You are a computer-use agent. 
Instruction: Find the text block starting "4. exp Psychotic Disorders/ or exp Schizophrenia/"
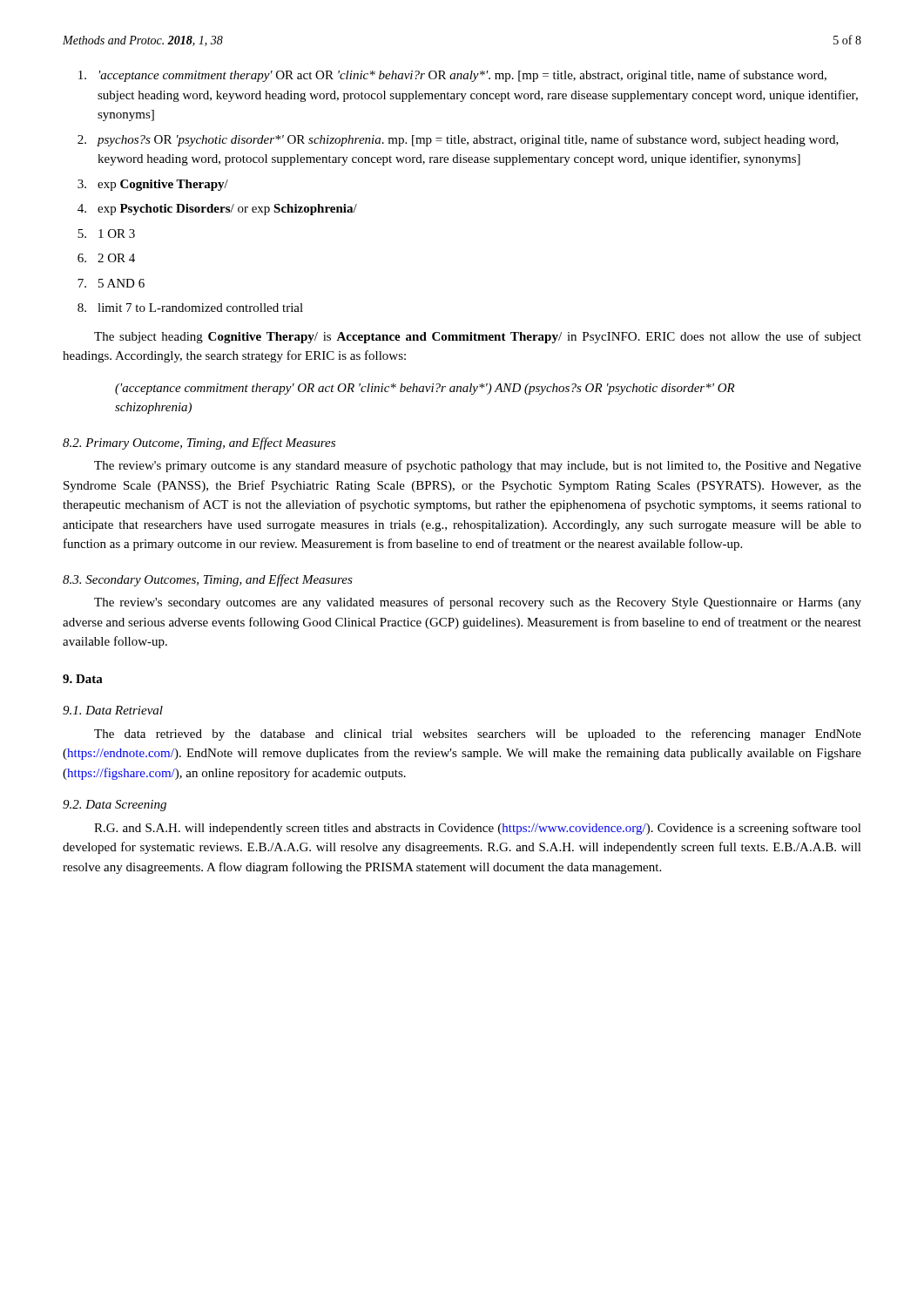coord(210,208)
